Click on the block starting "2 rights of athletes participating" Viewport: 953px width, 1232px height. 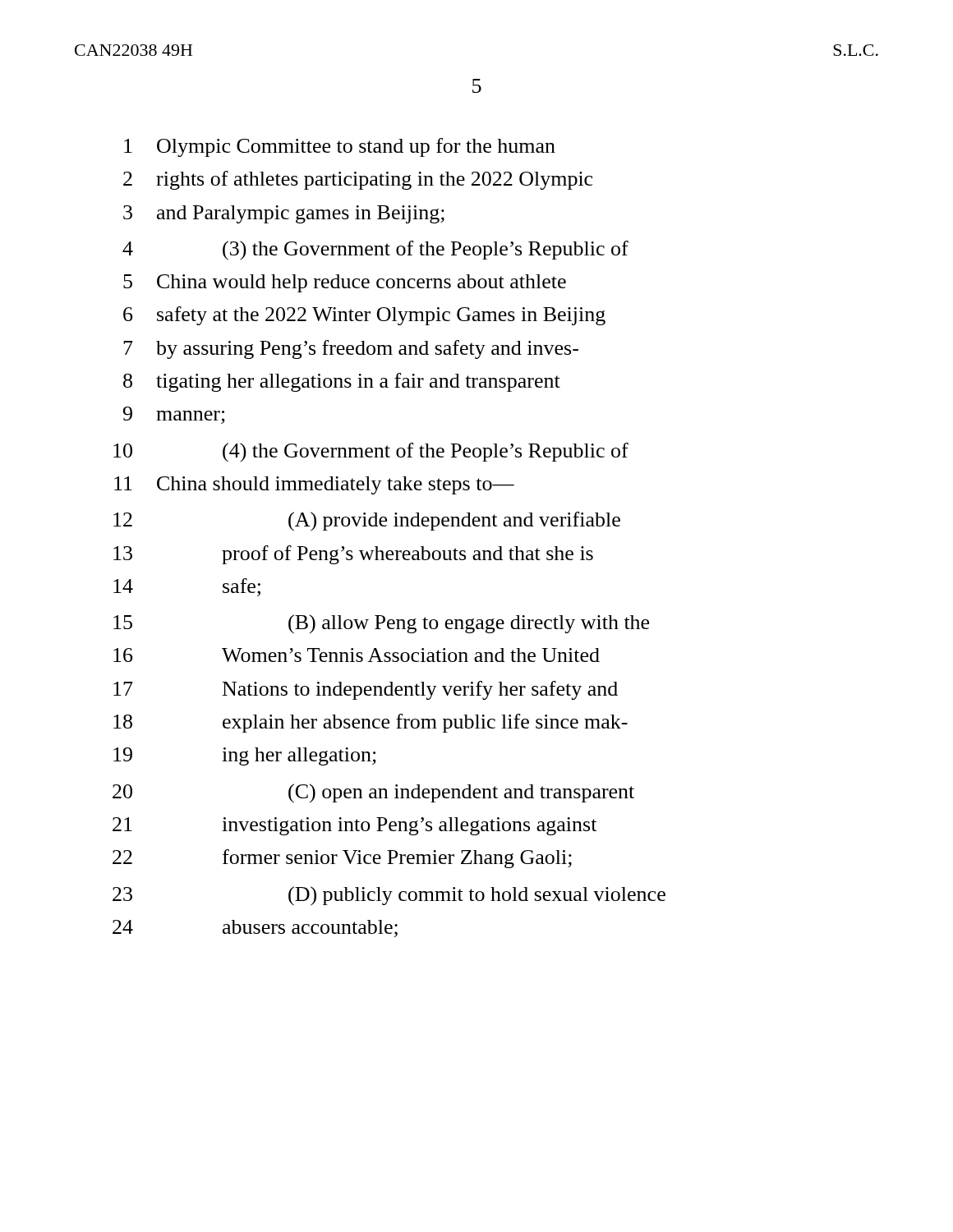tap(476, 179)
